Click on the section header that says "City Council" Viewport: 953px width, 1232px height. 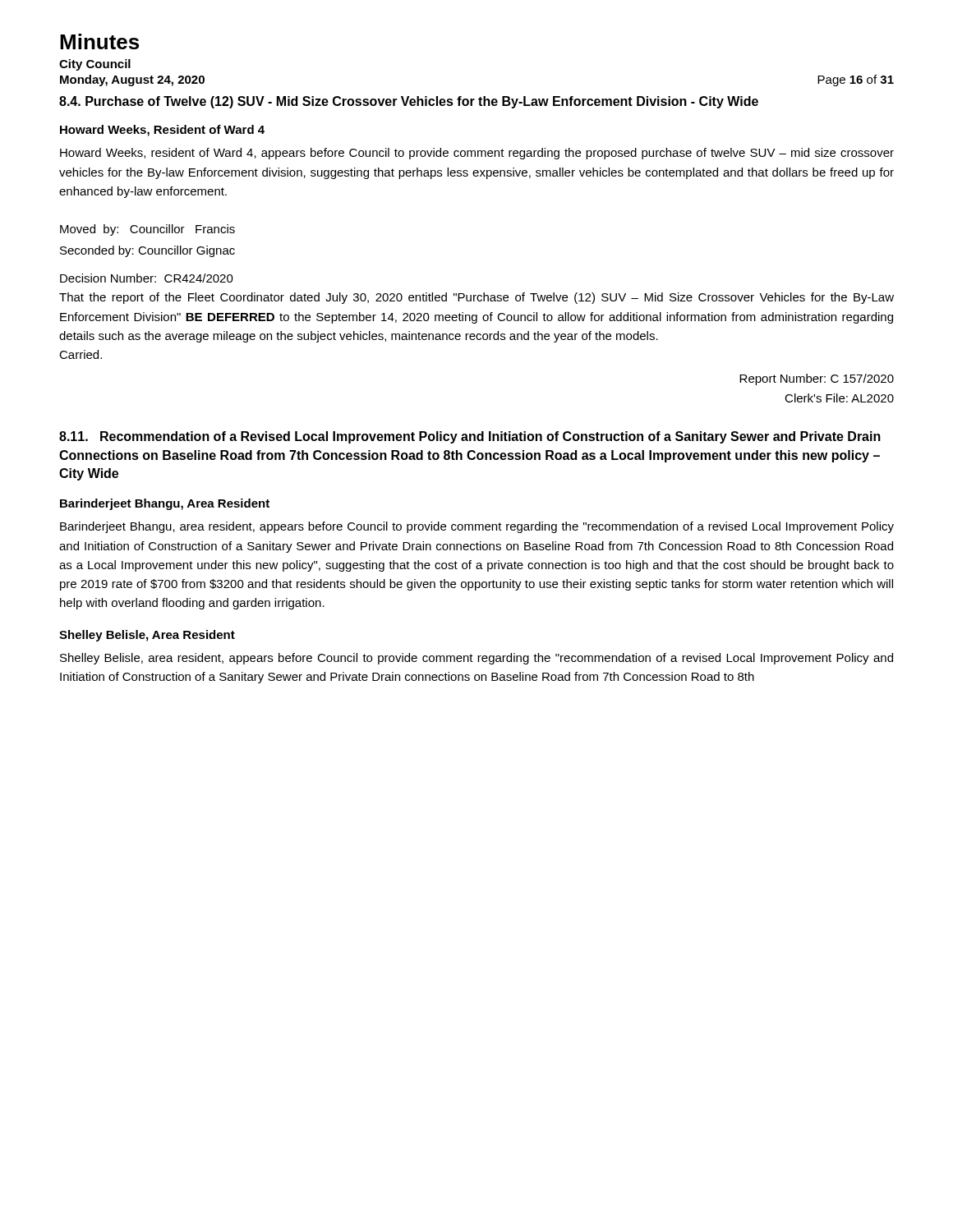tap(95, 64)
